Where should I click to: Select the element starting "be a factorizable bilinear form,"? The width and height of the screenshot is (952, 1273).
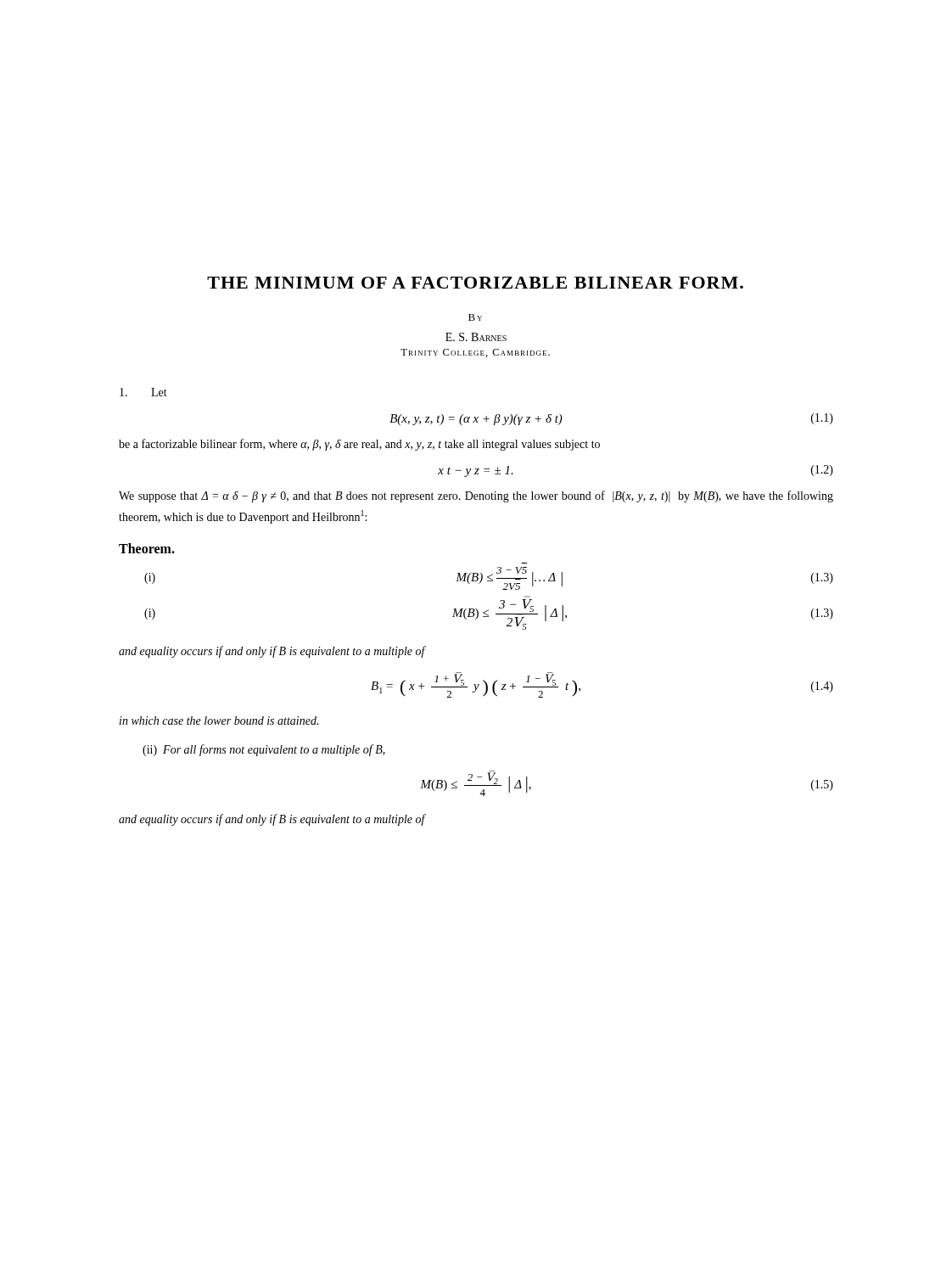point(360,444)
